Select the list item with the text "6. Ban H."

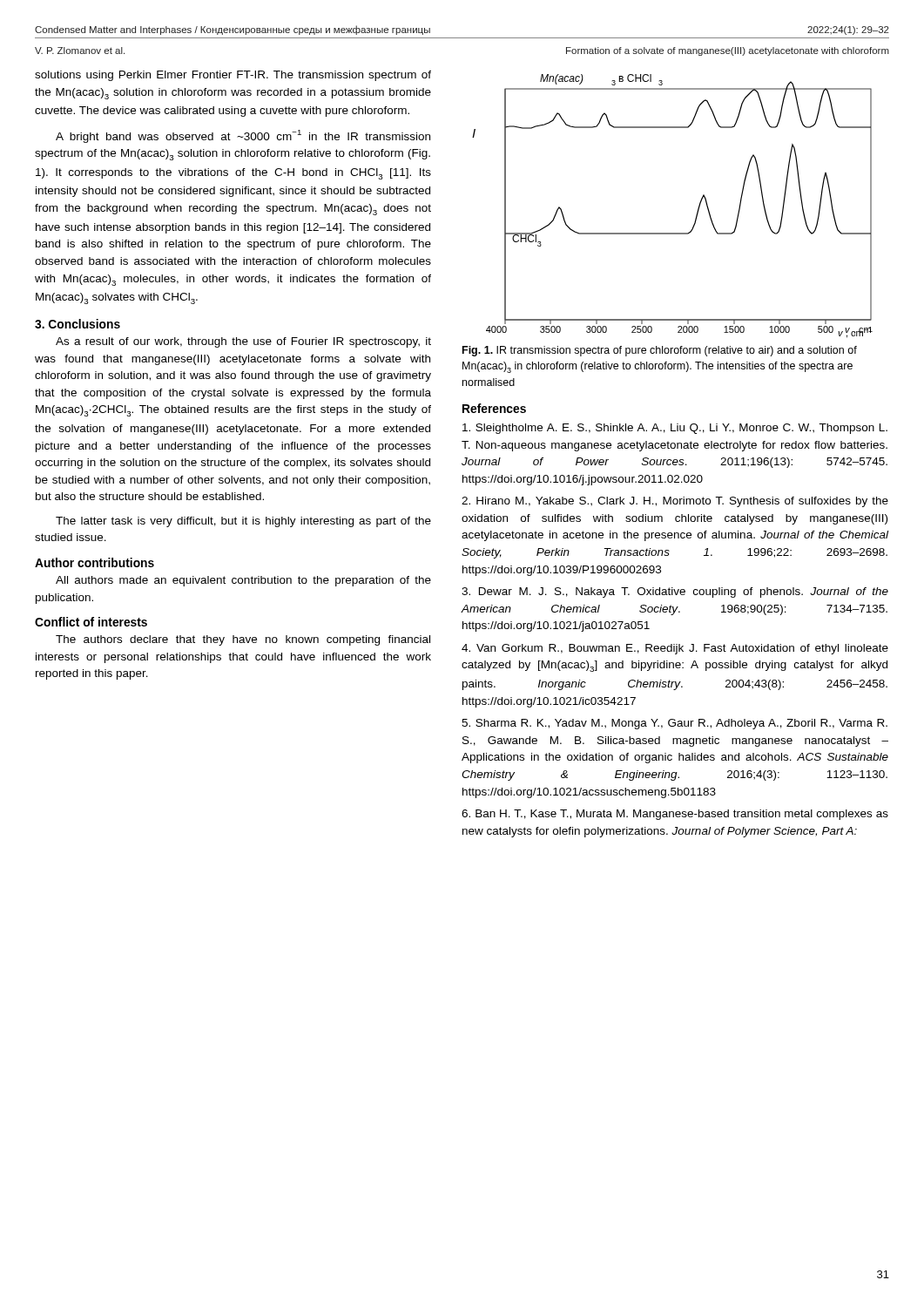tap(675, 822)
